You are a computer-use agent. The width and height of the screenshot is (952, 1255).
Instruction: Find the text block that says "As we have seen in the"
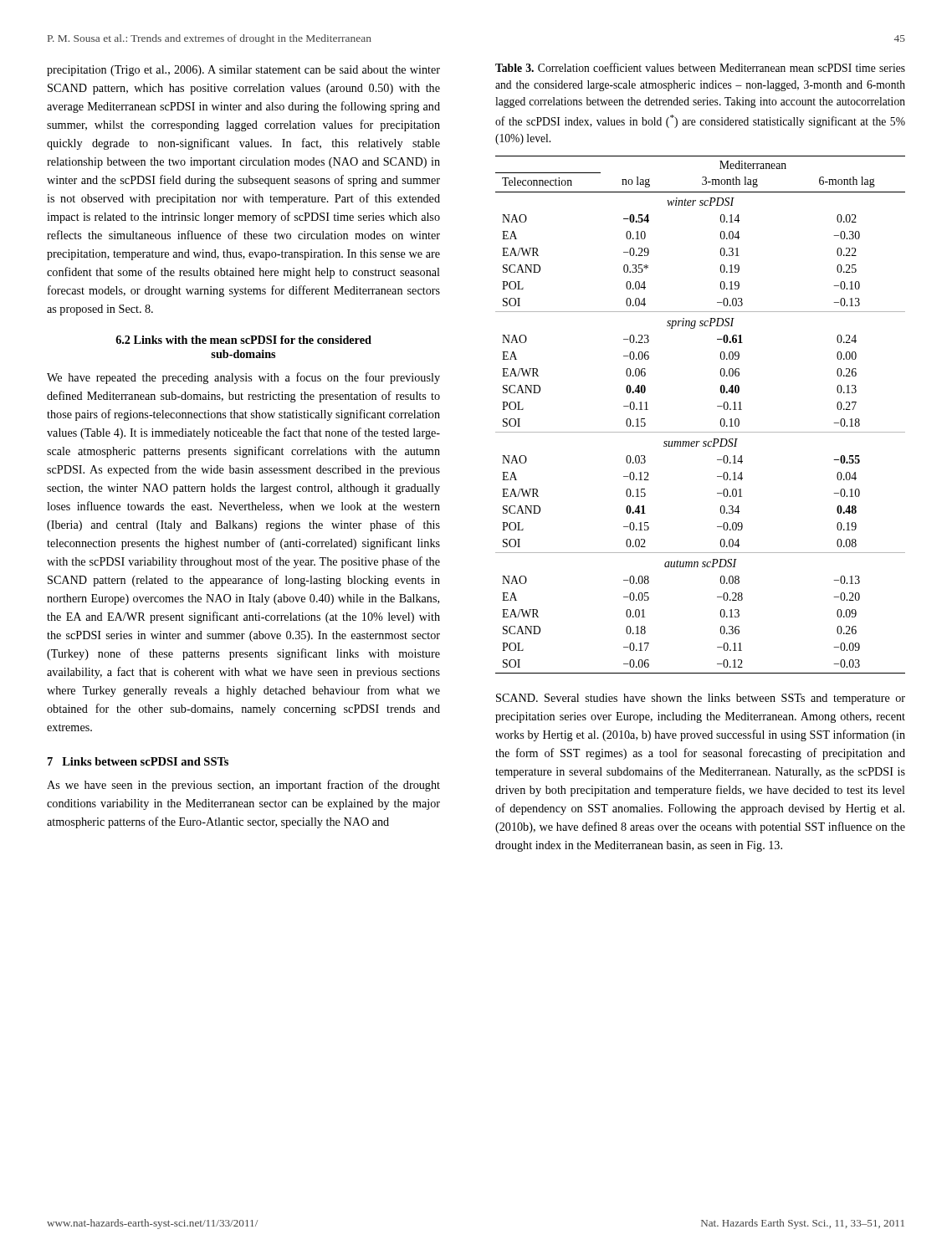pos(243,803)
